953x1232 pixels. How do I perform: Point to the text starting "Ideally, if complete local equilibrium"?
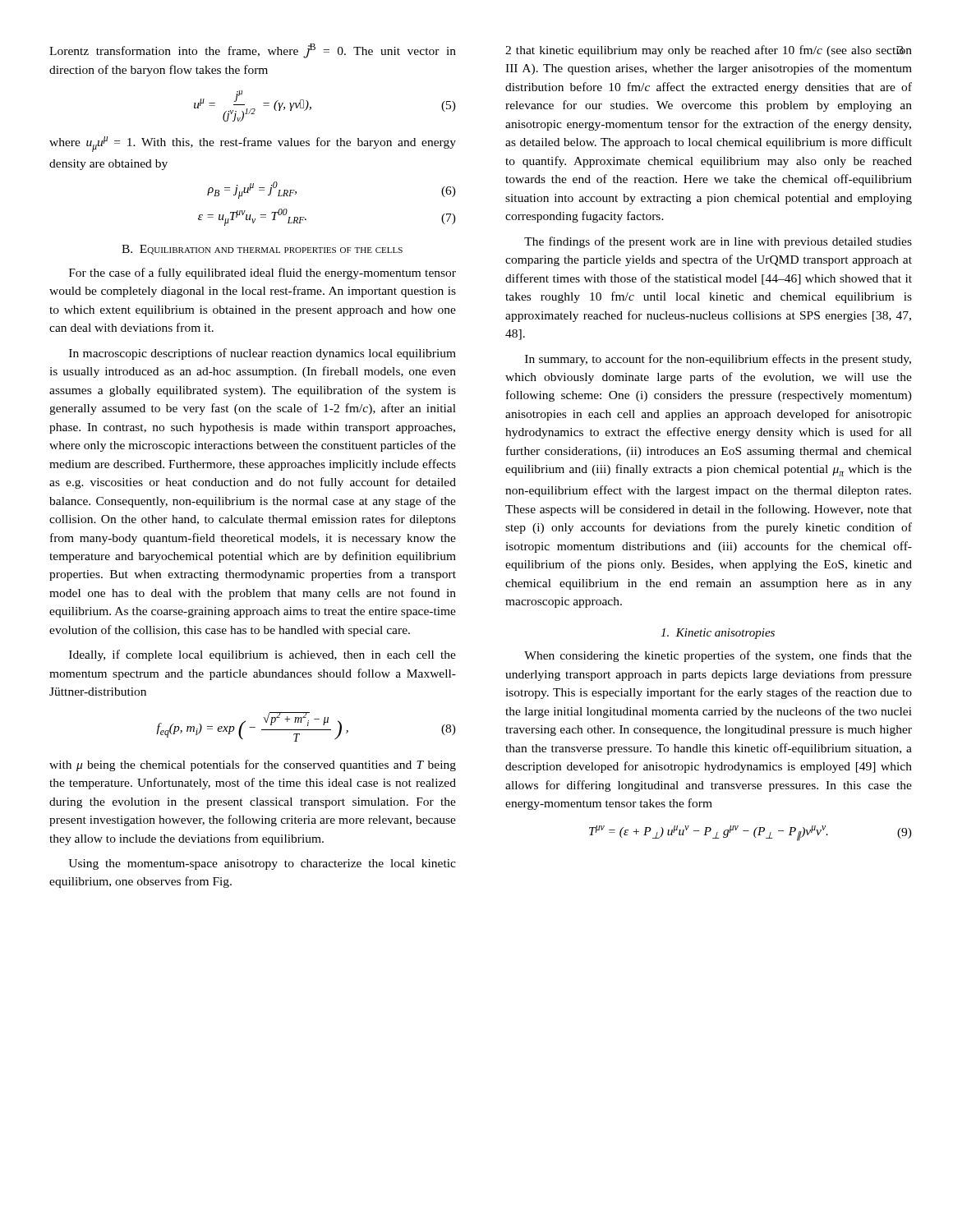tap(253, 673)
